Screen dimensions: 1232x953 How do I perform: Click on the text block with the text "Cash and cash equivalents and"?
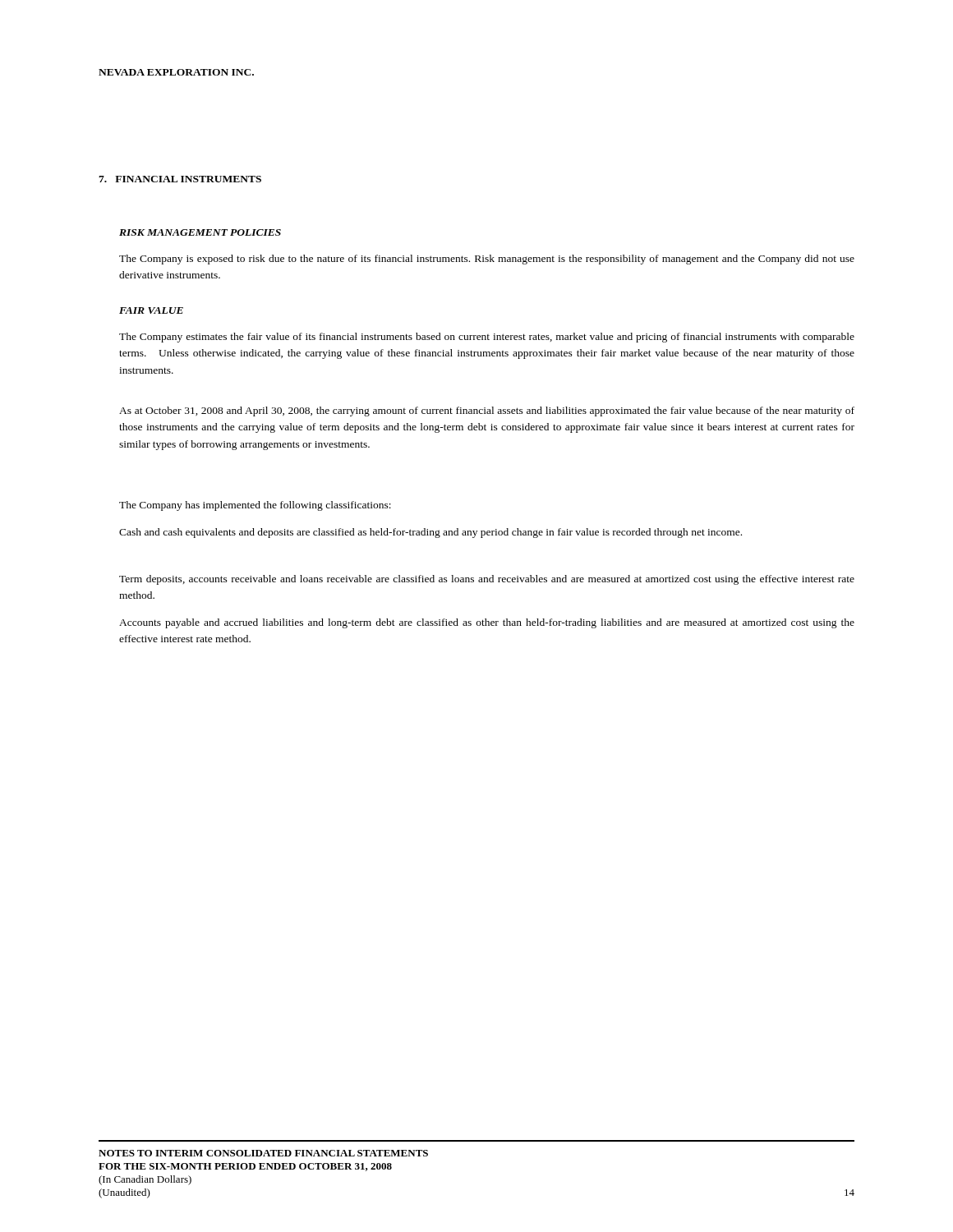pyautogui.click(x=431, y=532)
